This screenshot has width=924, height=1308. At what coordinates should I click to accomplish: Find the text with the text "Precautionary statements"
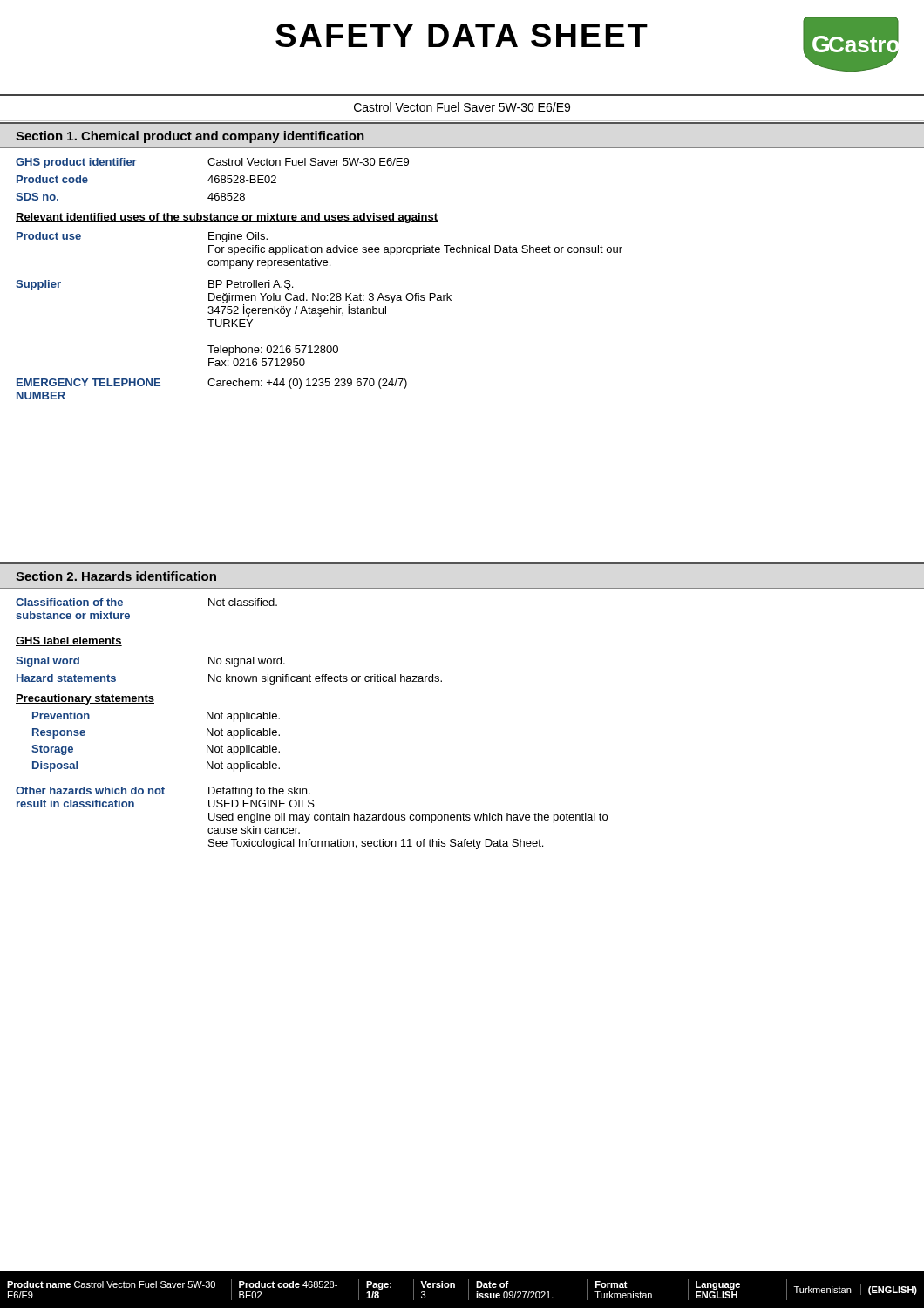coord(85,698)
